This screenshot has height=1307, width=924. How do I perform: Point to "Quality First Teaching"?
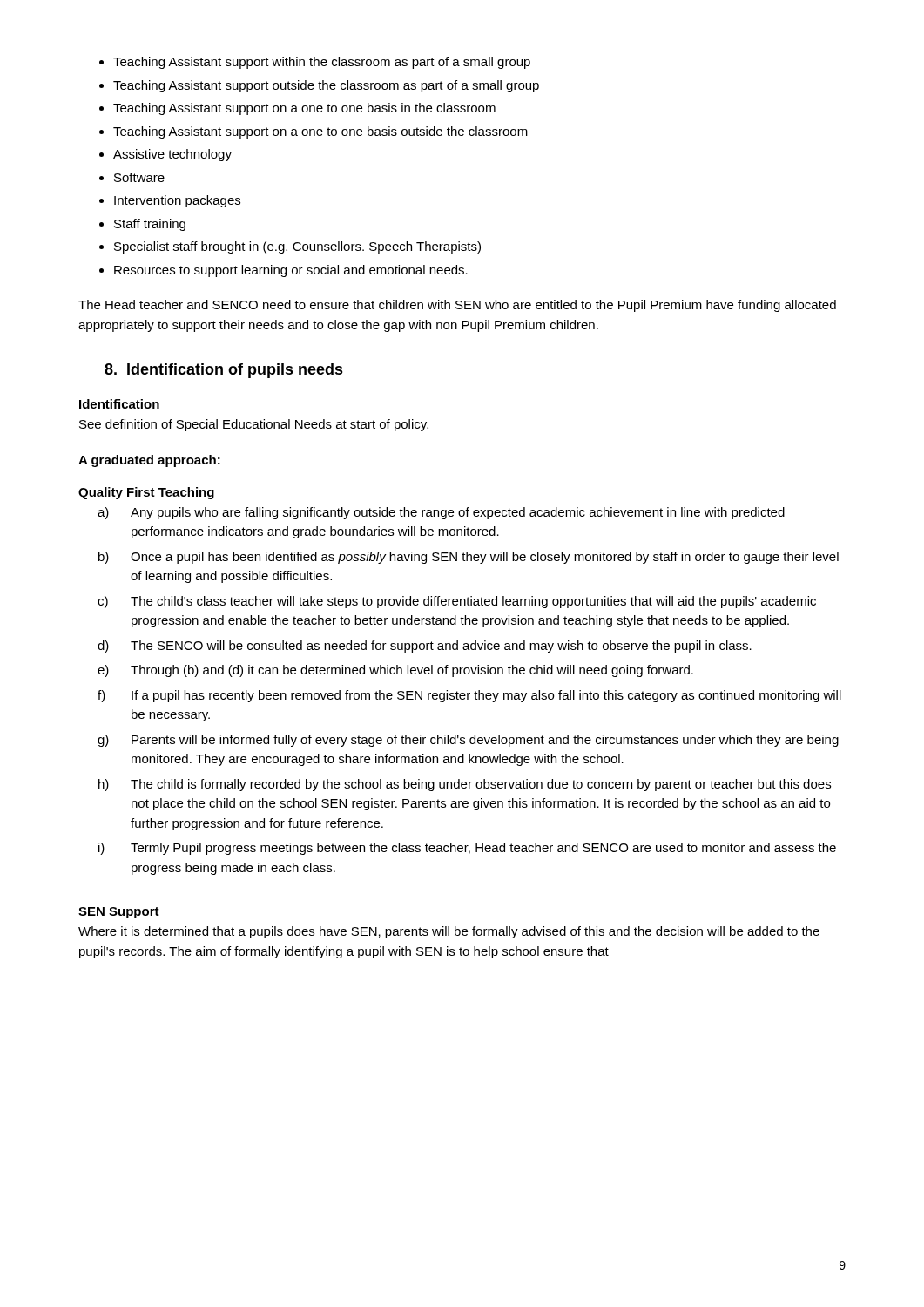pos(147,491)
